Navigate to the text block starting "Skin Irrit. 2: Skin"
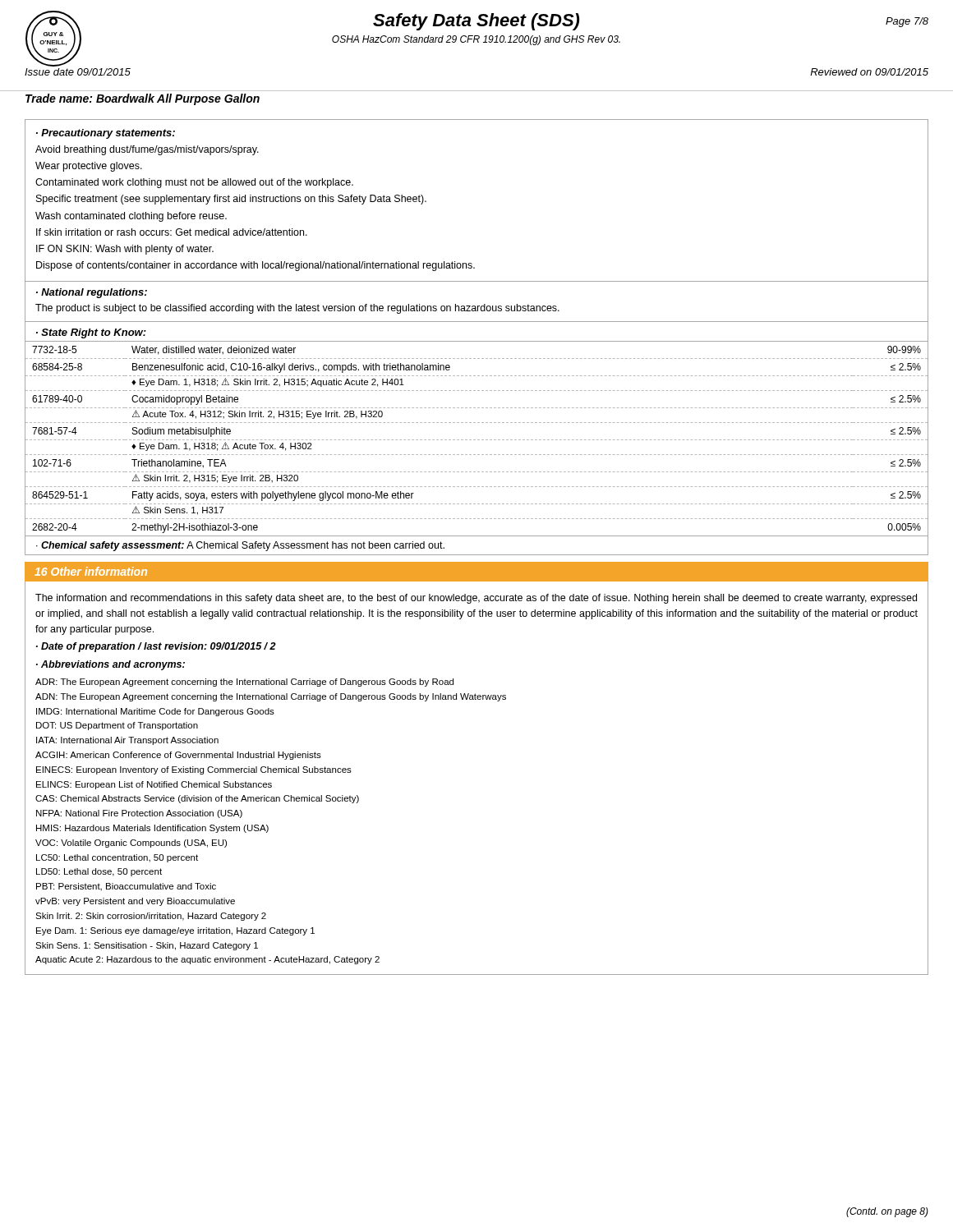This screenshot has height=1232, width=953. pyautogui.click(x=151, y=917)
